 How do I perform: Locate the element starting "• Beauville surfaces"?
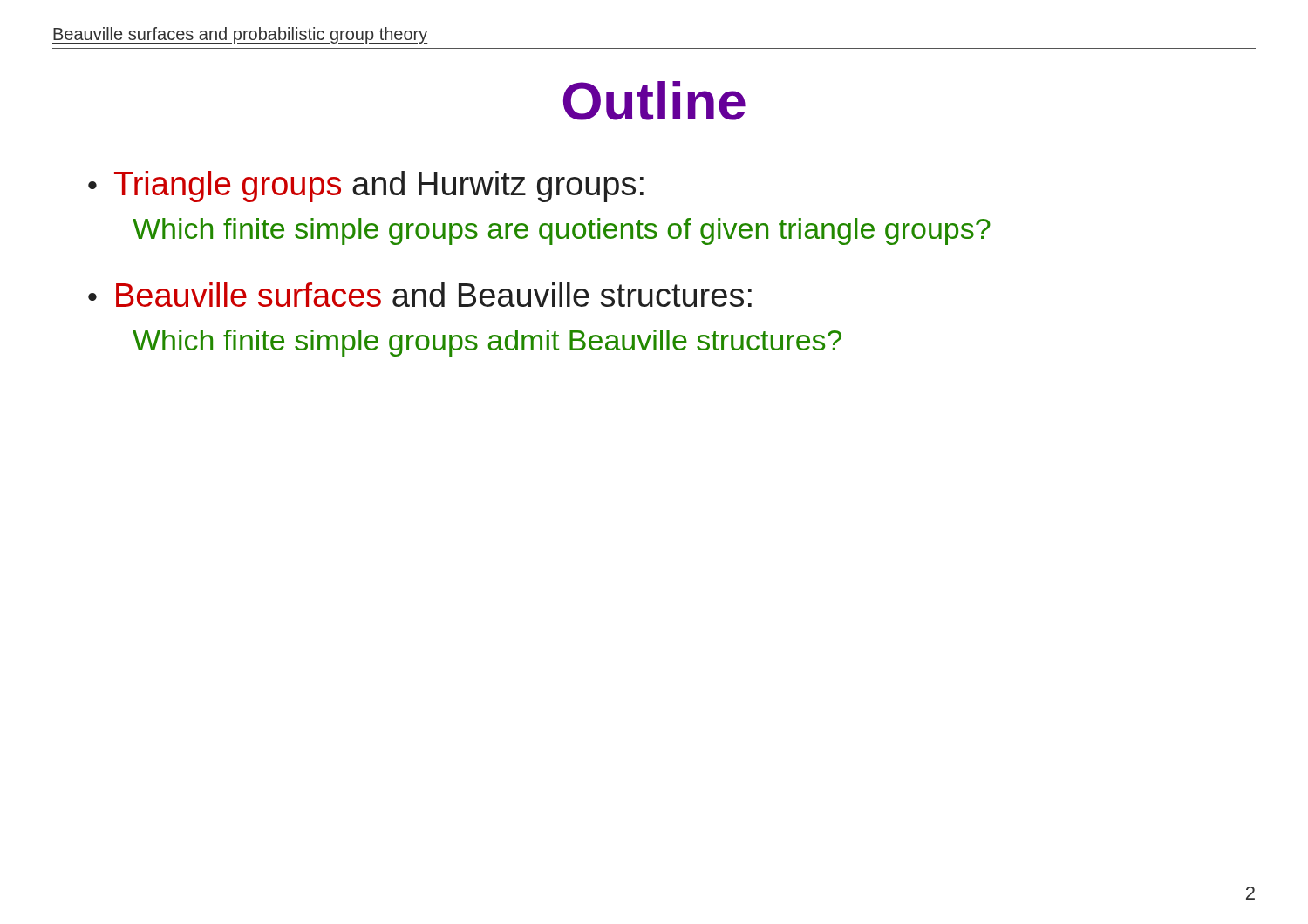click(654, 317)
